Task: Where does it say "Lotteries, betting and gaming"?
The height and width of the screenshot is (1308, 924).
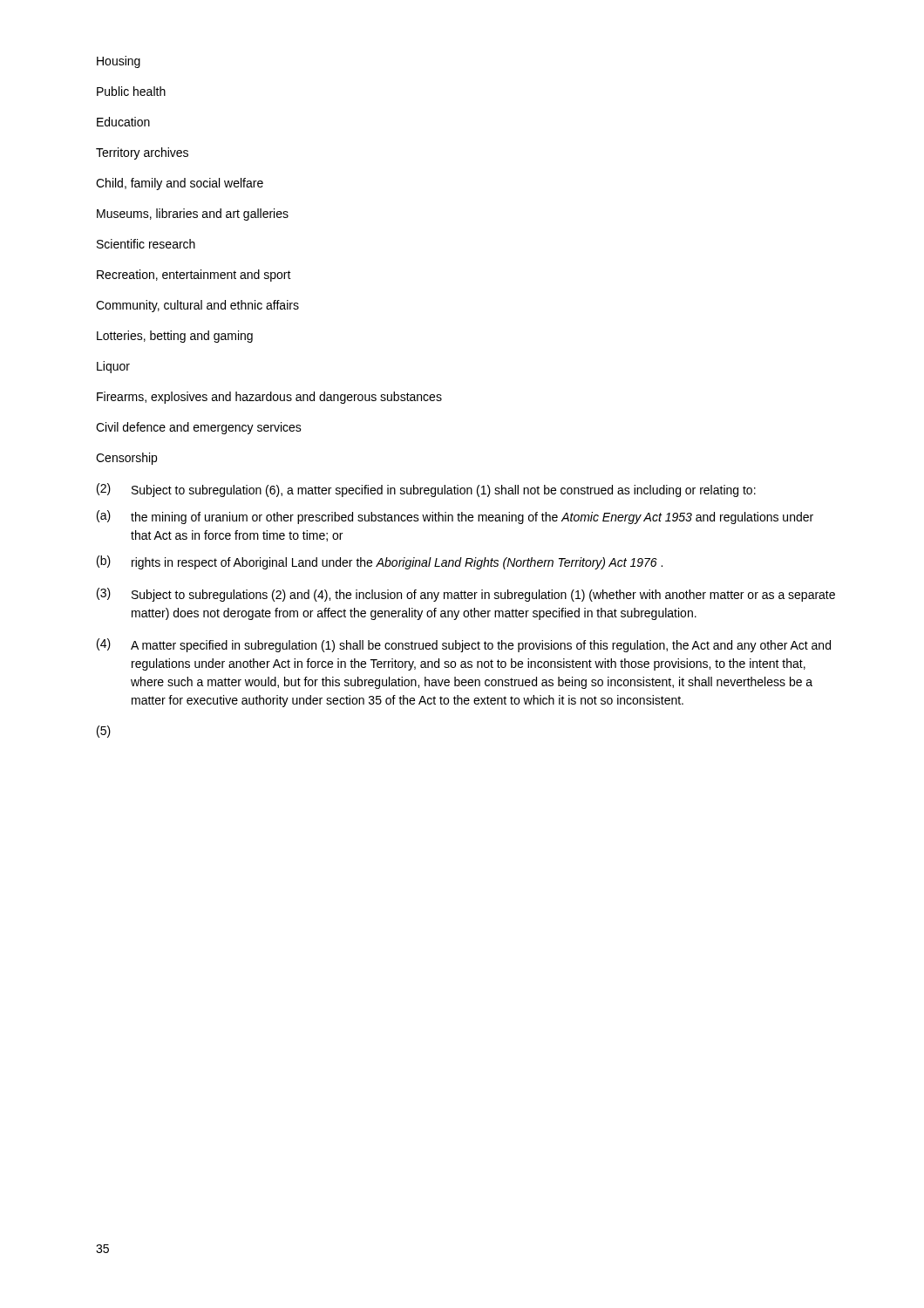Action: pyautogui.click(x=175, y=336)
